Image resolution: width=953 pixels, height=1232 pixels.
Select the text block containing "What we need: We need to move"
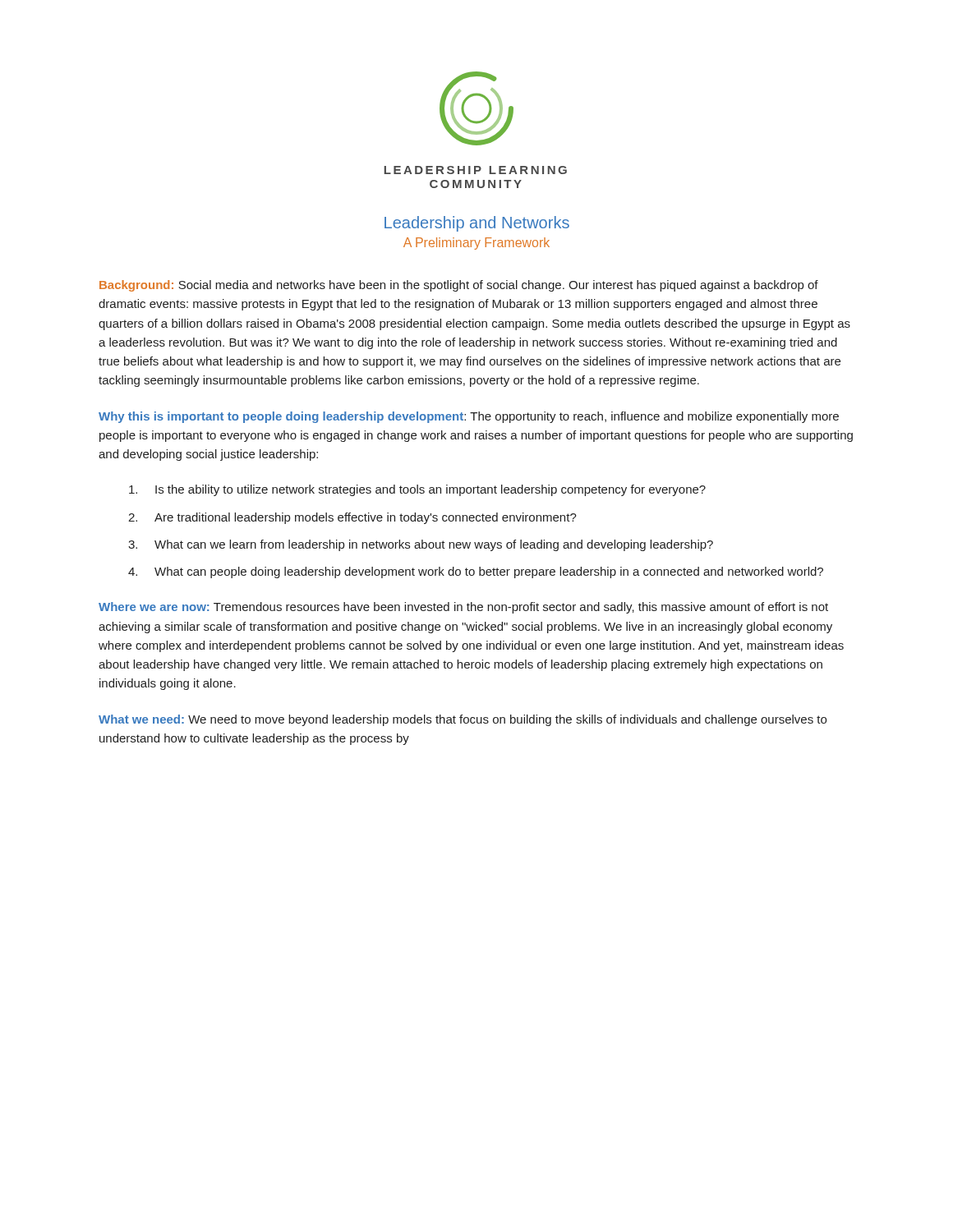pos(463,728)
